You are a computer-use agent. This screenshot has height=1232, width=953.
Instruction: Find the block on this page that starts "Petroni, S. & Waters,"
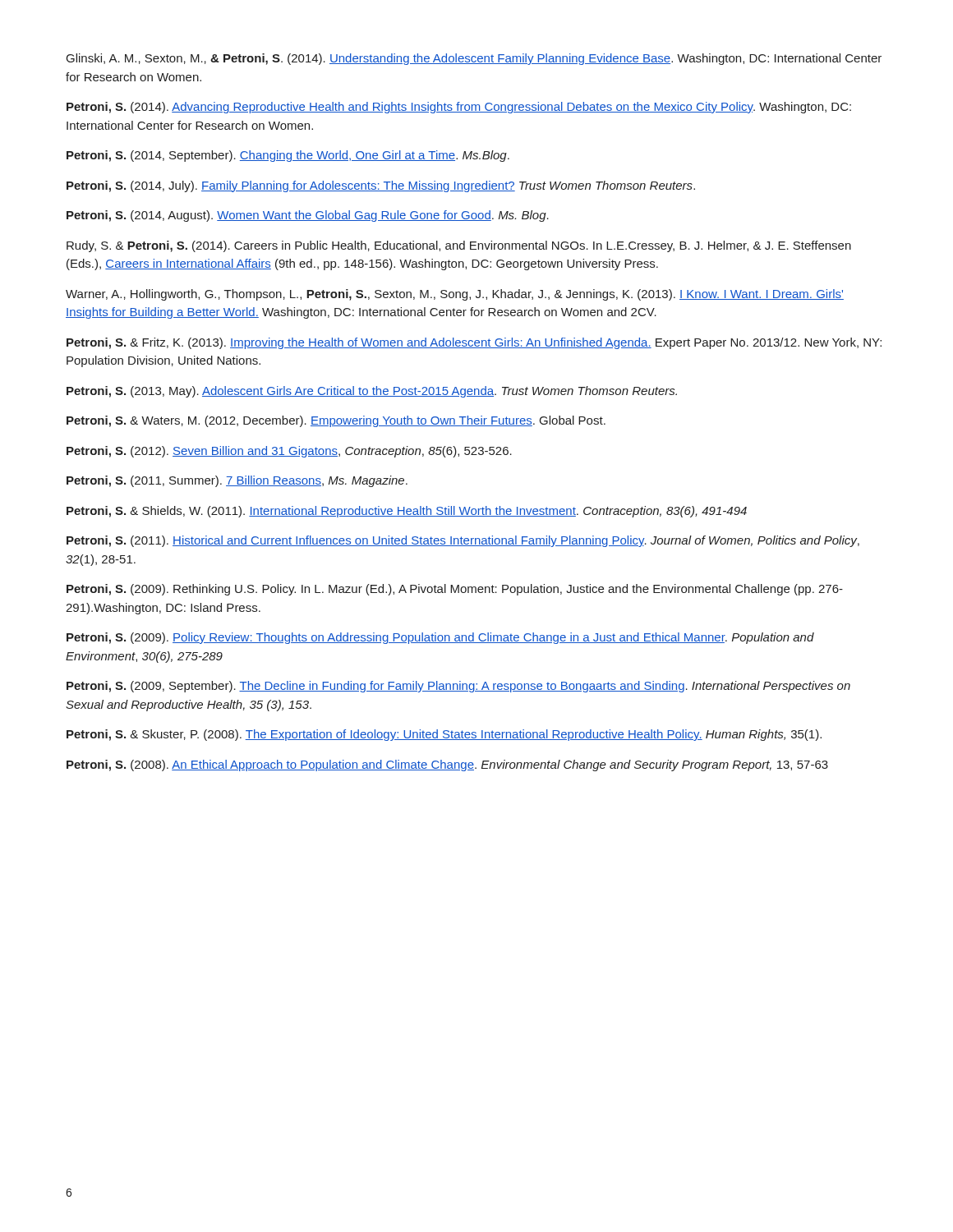click(336, 420)
